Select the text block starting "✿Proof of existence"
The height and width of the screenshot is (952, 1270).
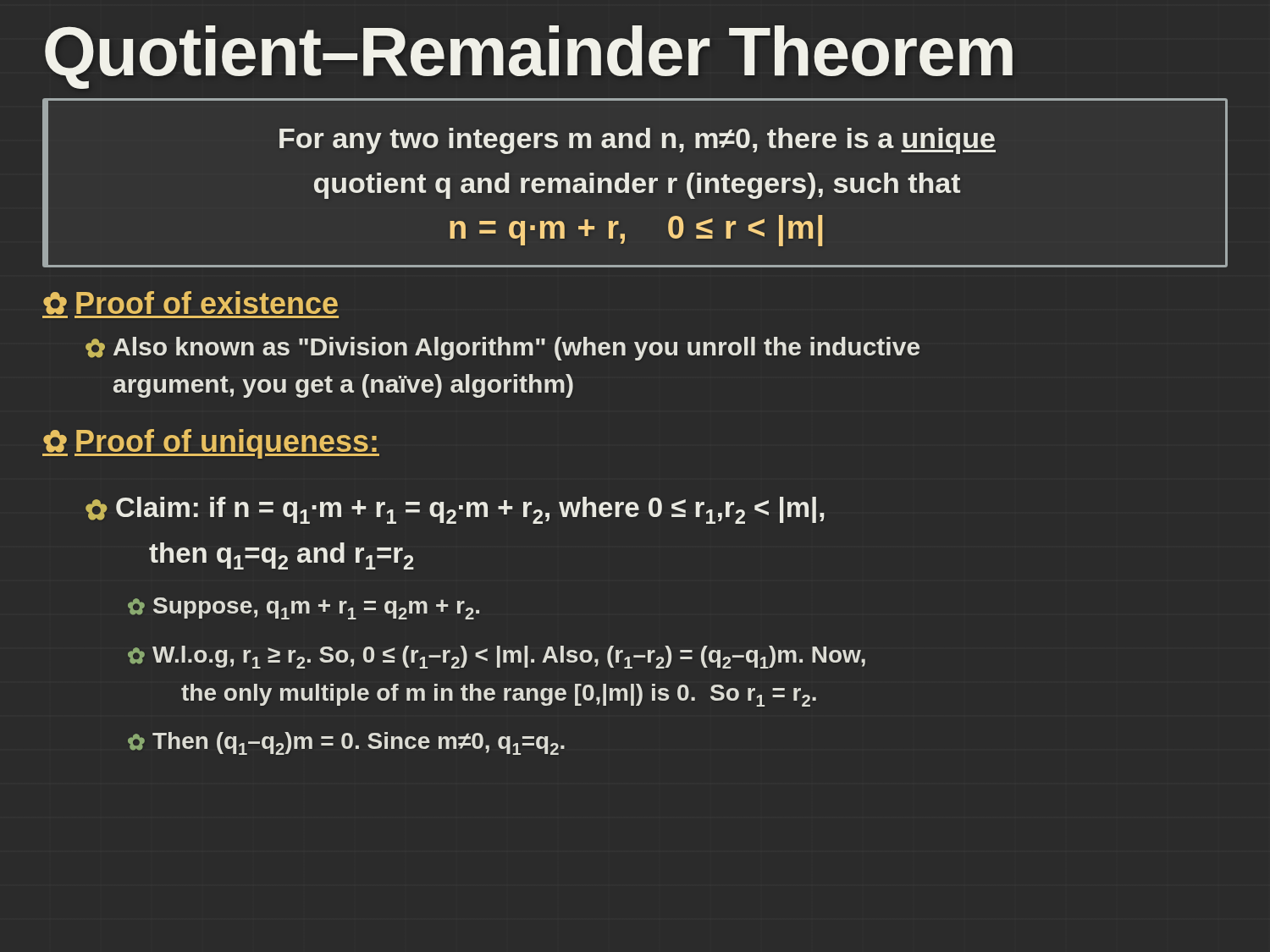coord(190,305)
